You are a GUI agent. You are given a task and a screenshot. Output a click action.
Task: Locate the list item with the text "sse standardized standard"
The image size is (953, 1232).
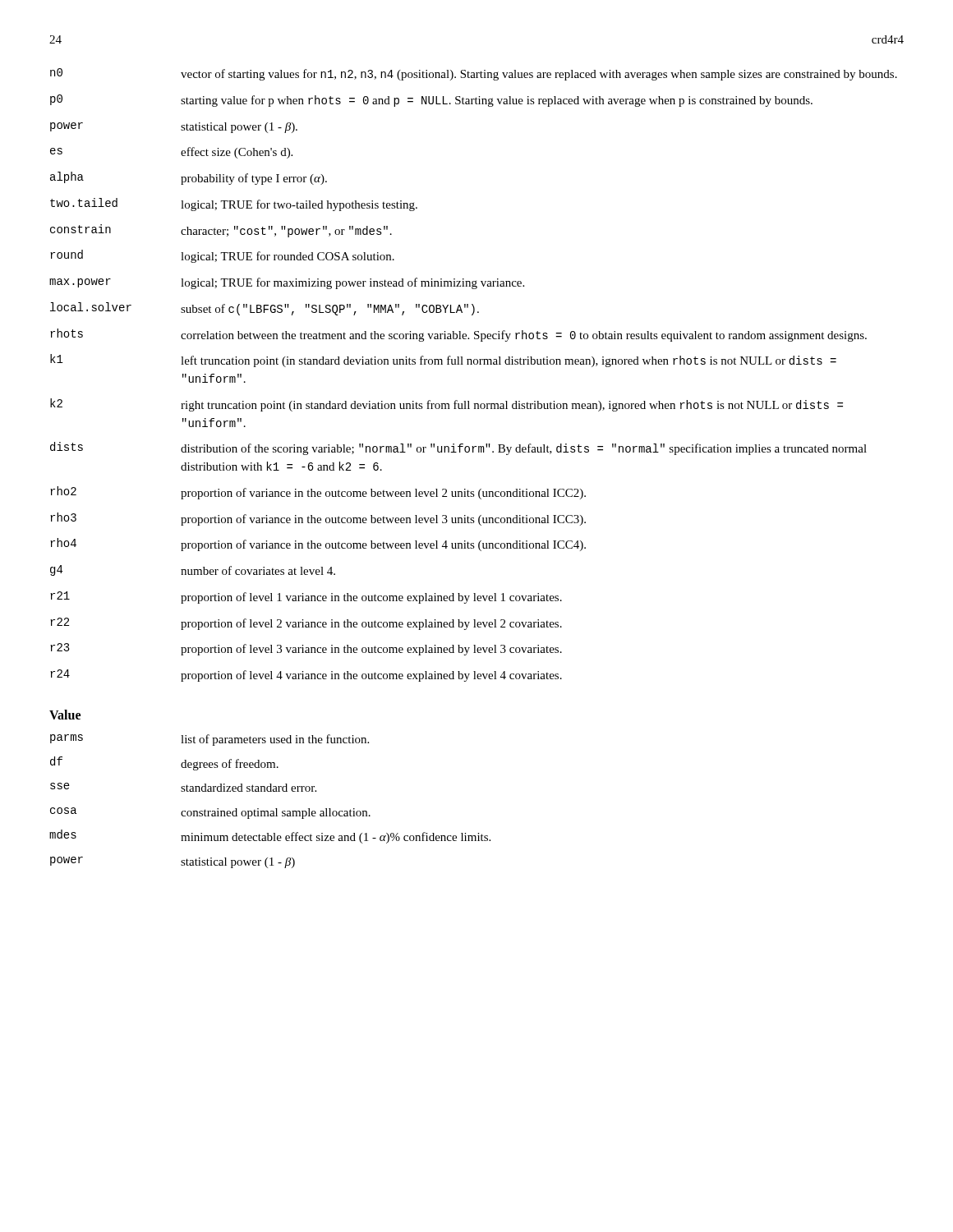pos(183,787)
